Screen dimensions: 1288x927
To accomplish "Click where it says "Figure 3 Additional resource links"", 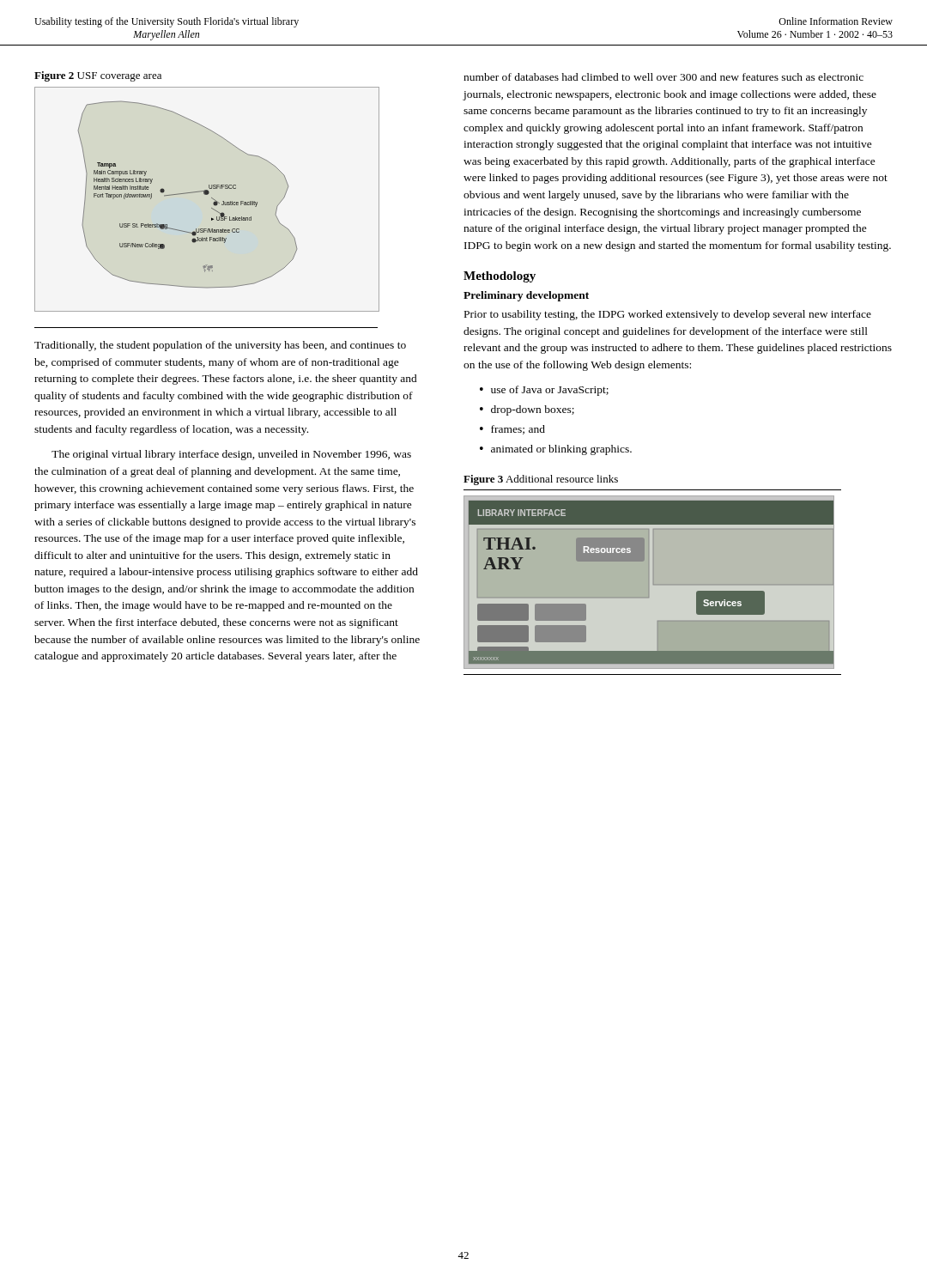I will [541, 478].
